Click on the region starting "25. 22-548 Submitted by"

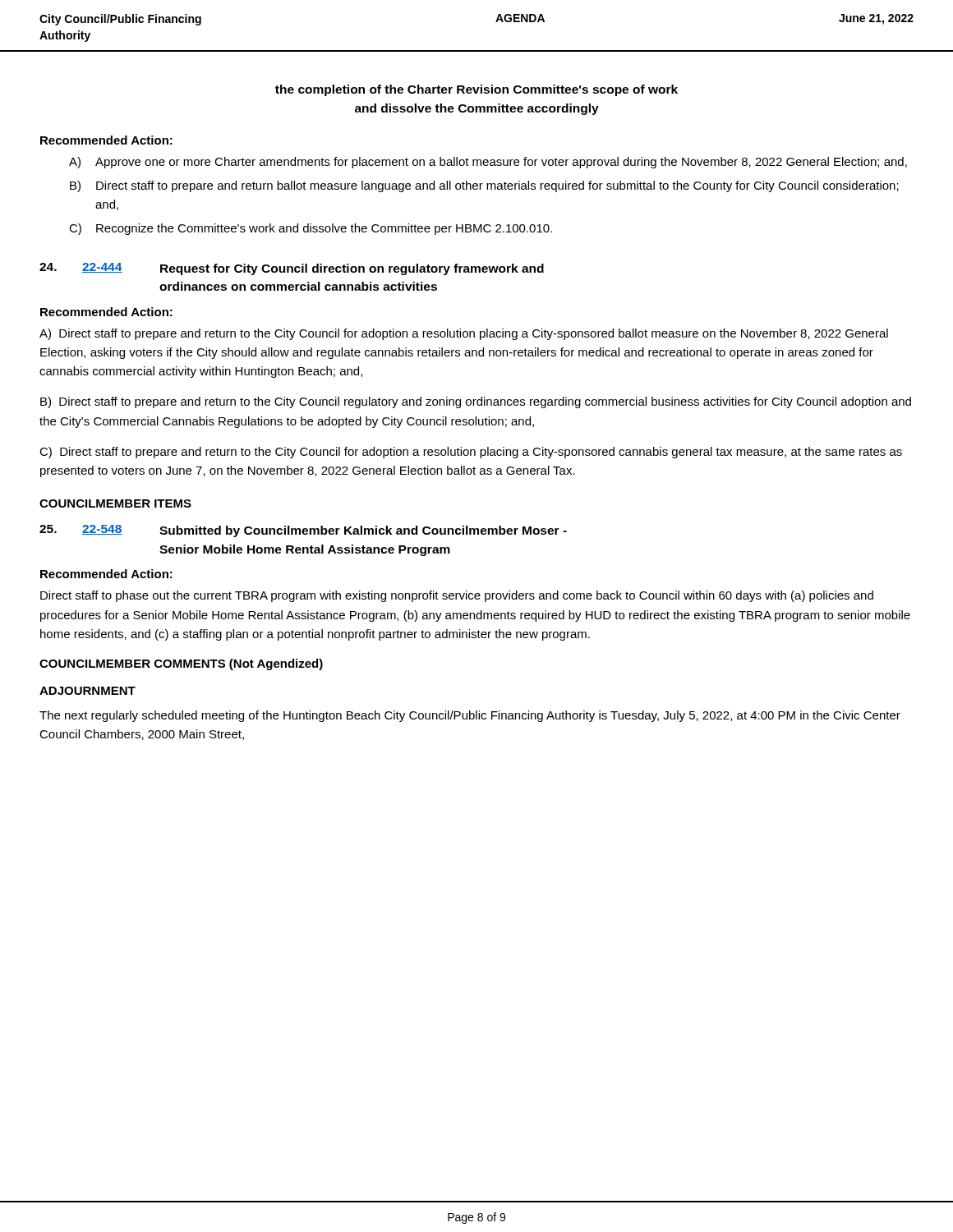pos(303,540)
